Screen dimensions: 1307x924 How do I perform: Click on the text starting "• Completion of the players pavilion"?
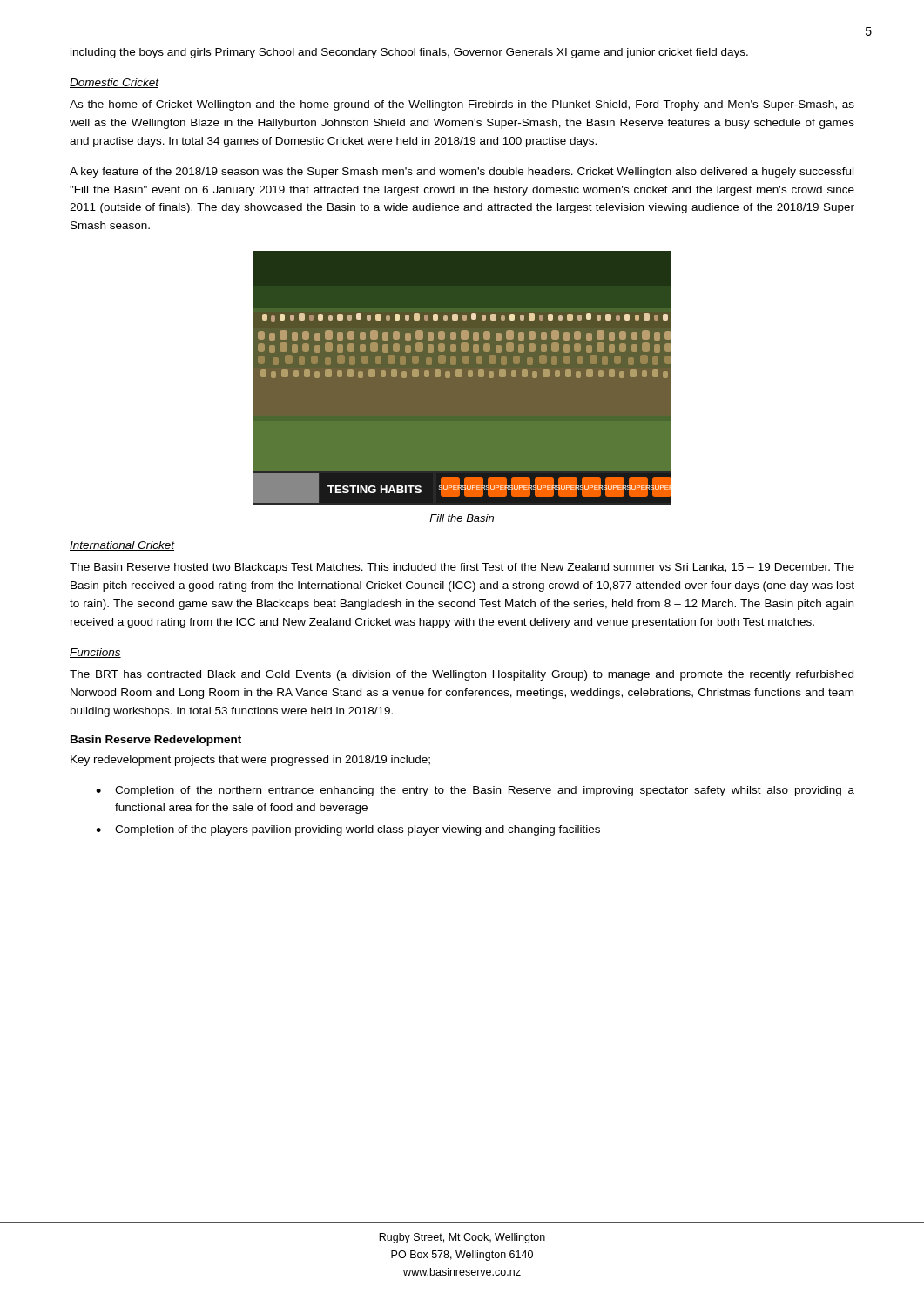tap(348, 831)
